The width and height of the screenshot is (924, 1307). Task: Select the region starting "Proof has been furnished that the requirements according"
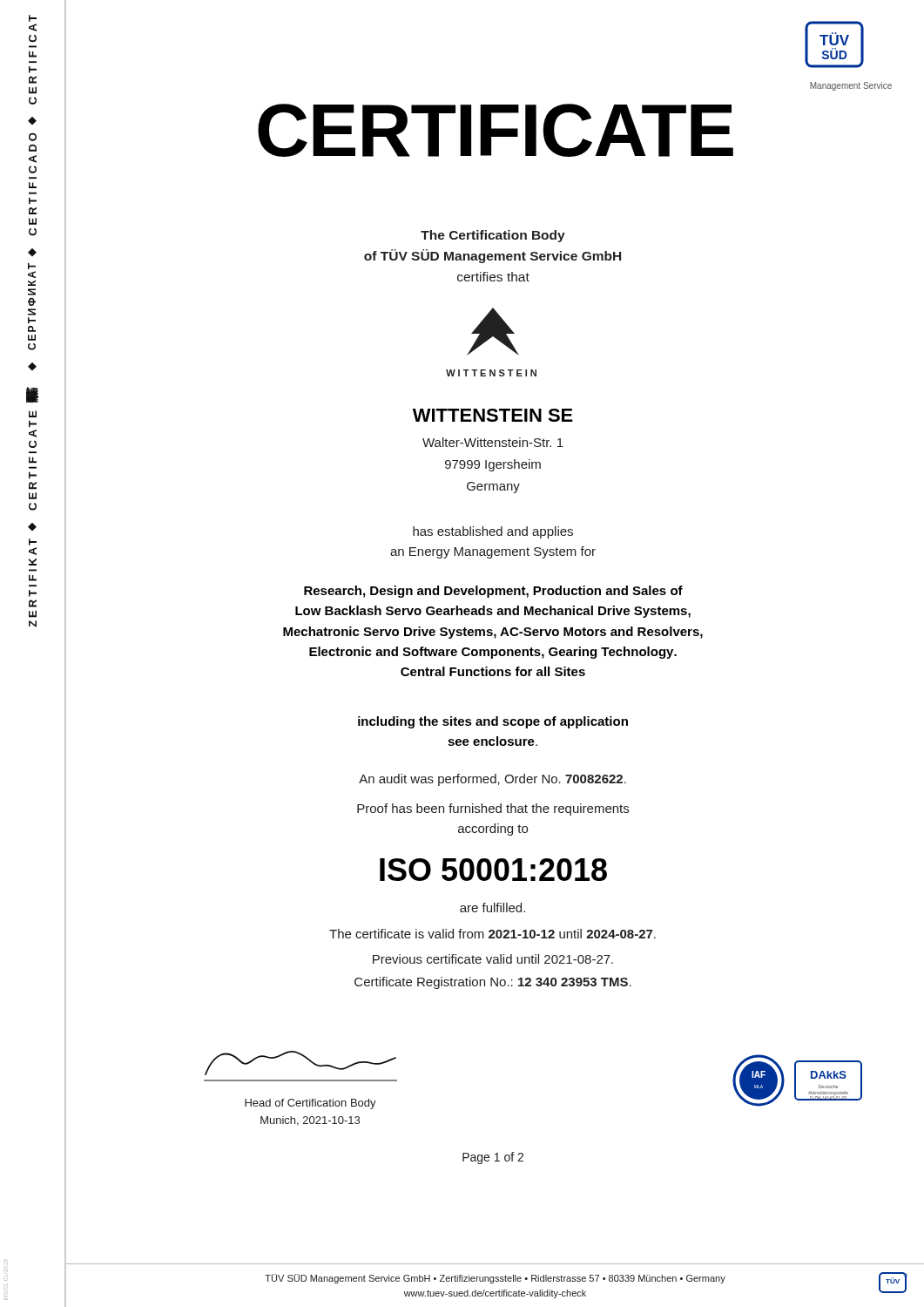pyautogui.click(x=493, y=818)
